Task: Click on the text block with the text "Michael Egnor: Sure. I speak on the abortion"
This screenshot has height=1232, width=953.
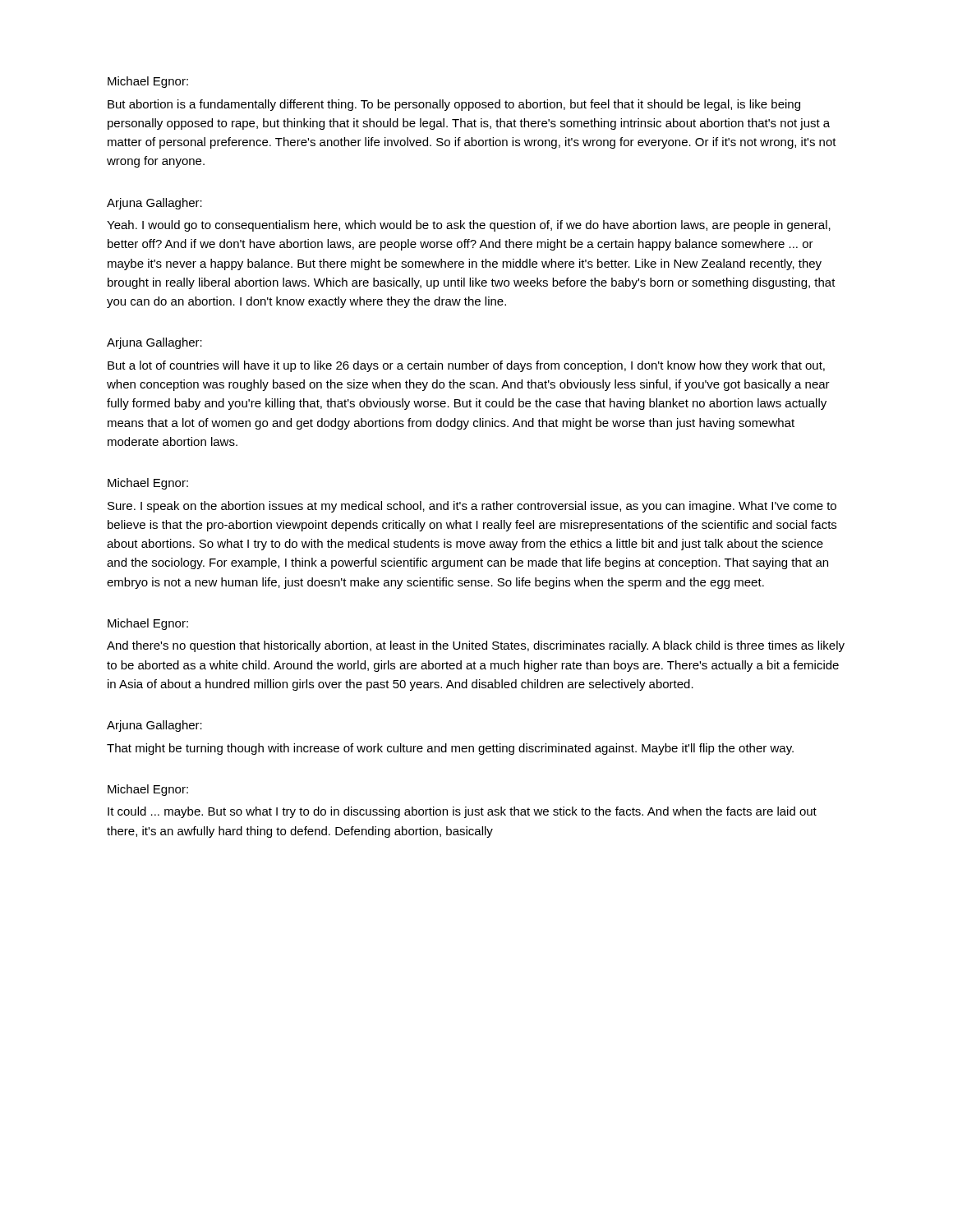Action: click(x=476, y=533)
